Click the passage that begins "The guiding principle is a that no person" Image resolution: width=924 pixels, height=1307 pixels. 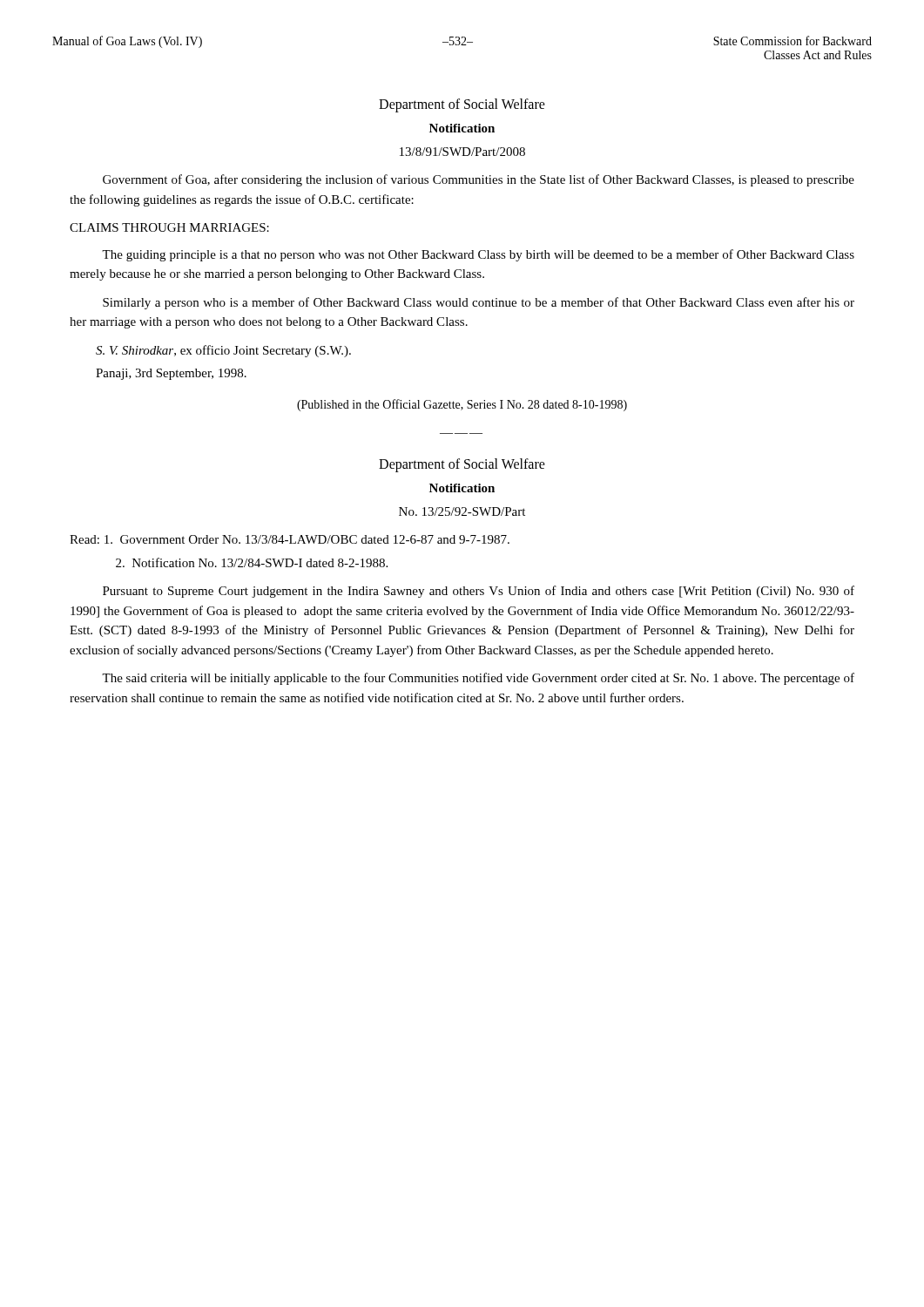point(462,264)
